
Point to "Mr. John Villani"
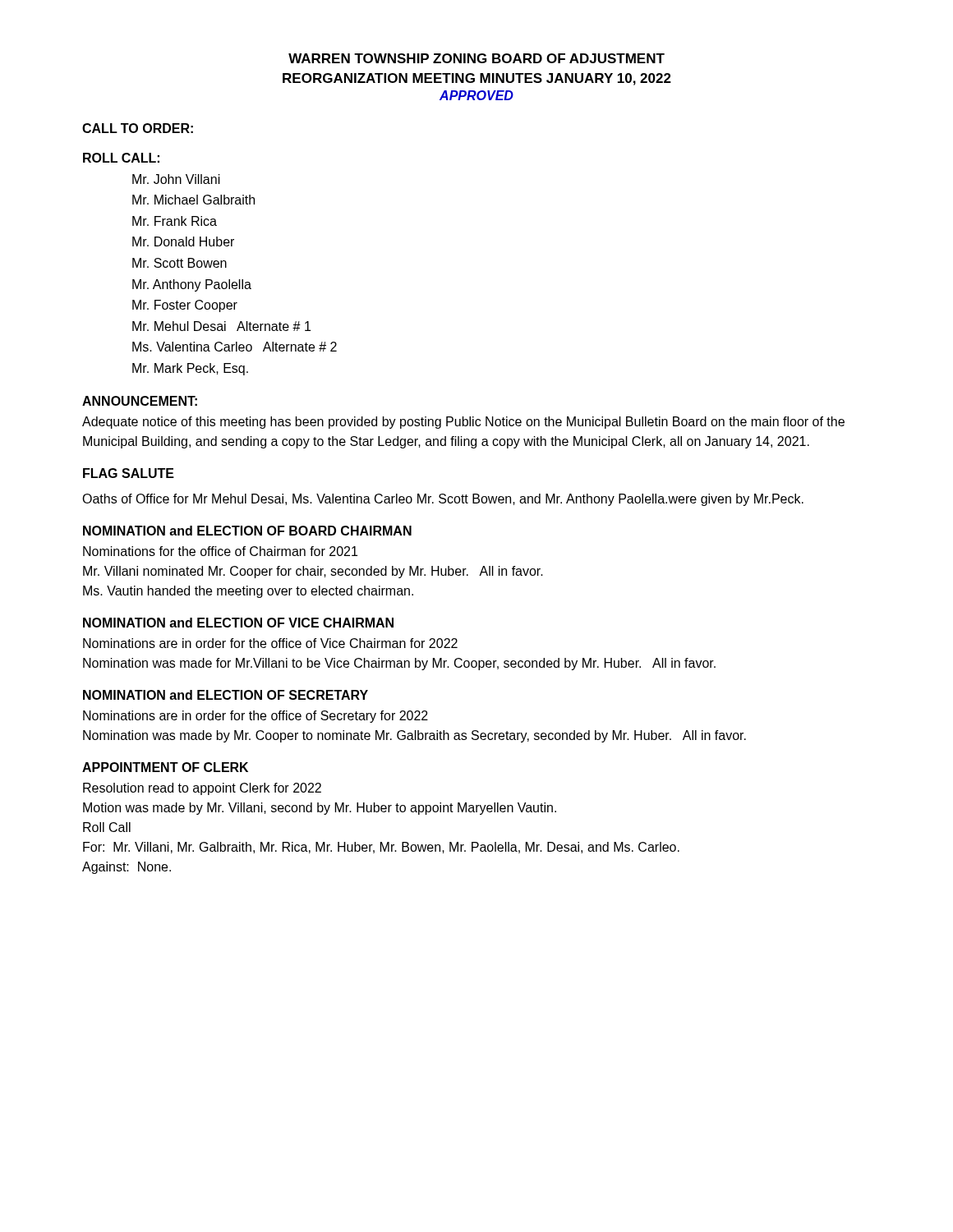pyautogui.click(x=176, y=179)
